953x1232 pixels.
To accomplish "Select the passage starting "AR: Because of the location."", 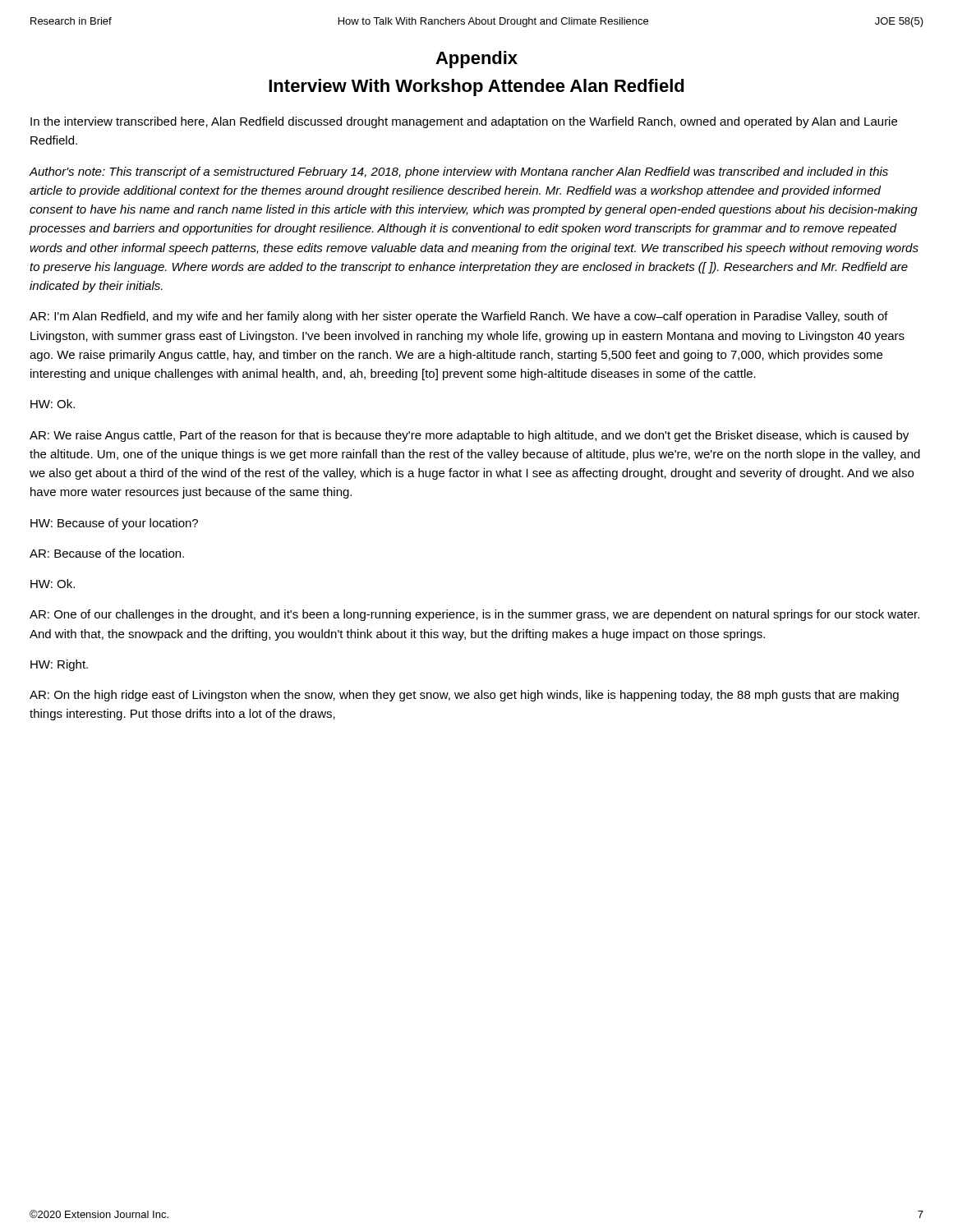I will [107, 553].
